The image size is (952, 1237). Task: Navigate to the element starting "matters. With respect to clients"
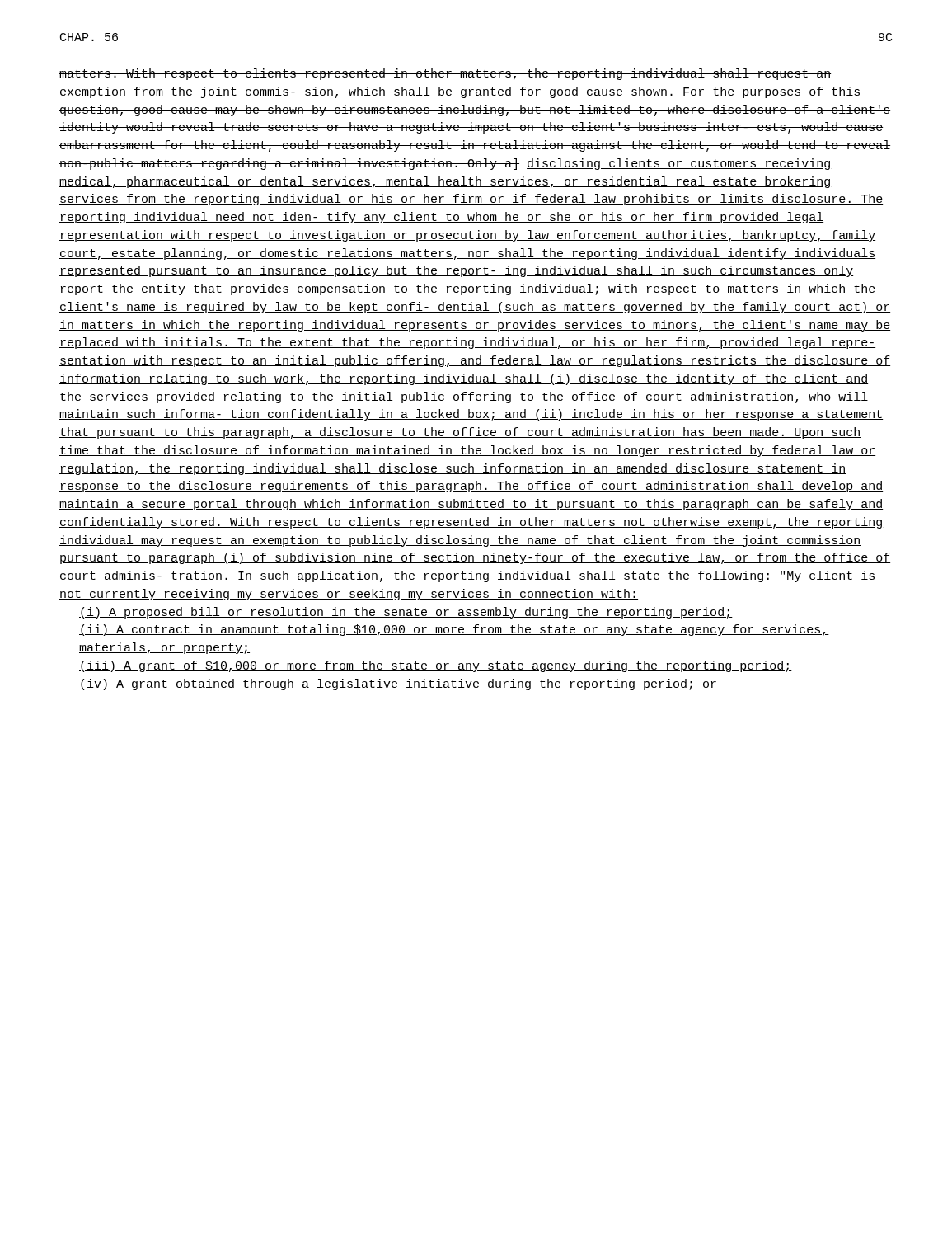476,380
